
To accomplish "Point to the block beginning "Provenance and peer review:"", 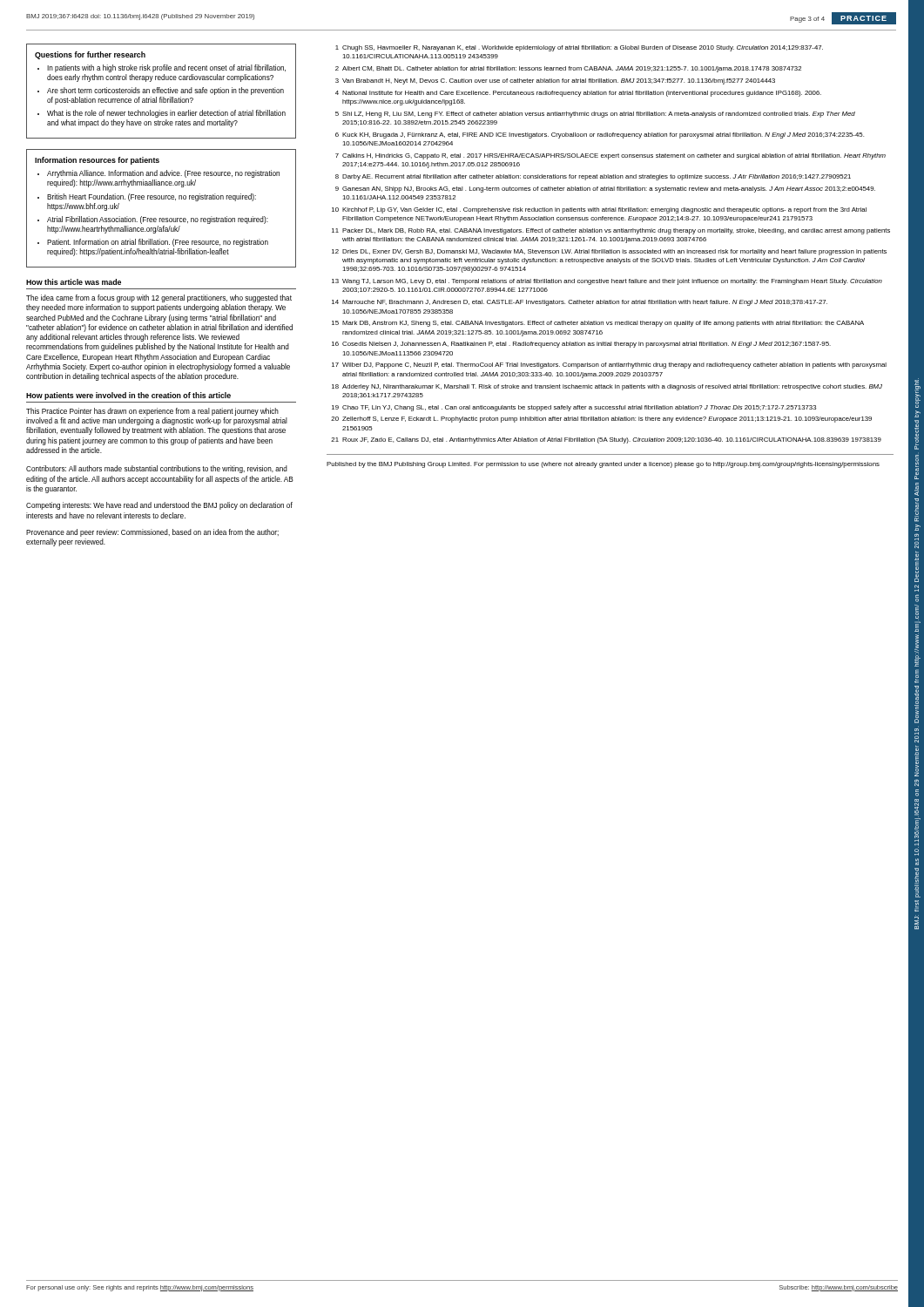I will coord(153,538).
